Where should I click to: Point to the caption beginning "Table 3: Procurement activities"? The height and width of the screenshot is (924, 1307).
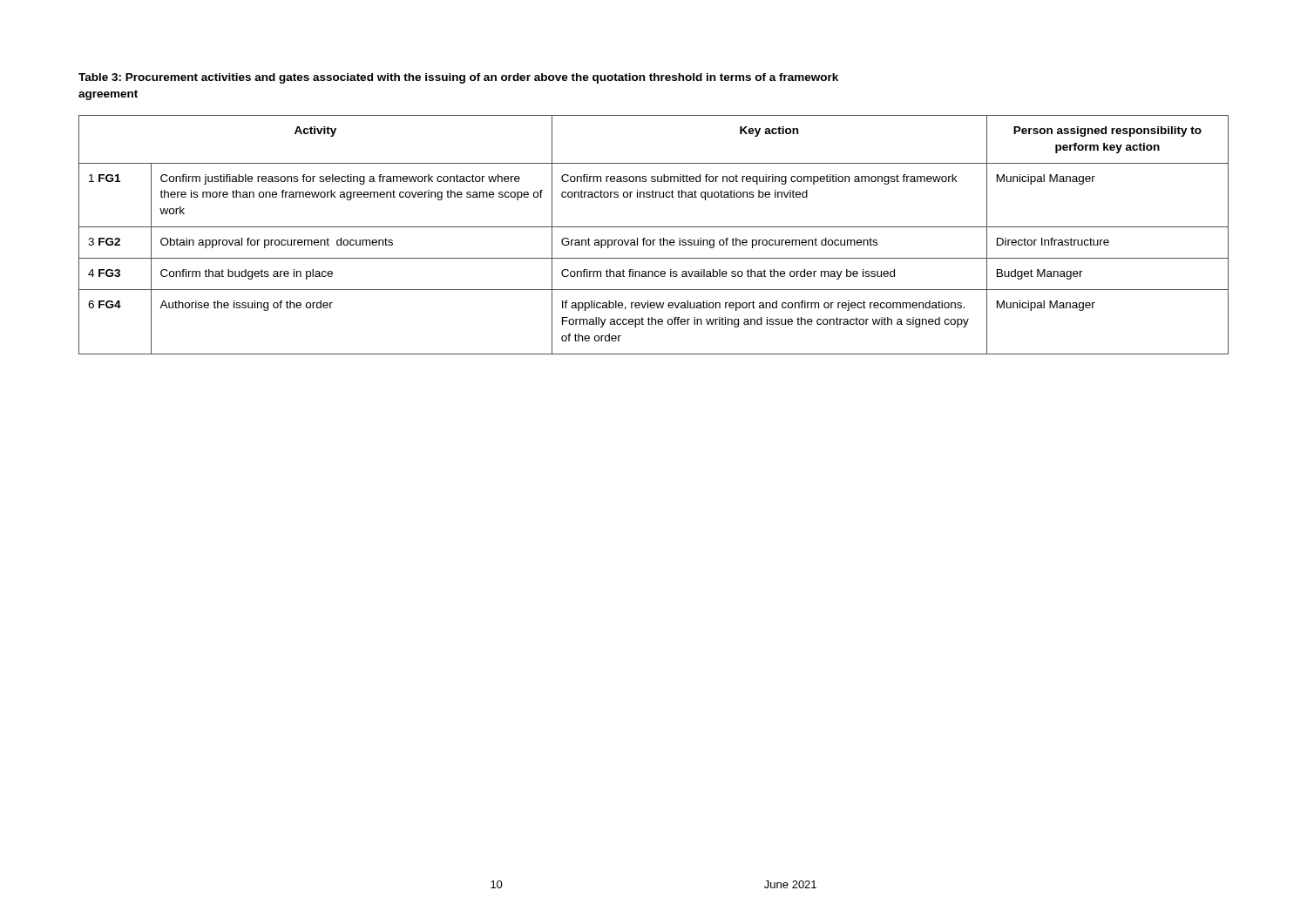[458, 85]
